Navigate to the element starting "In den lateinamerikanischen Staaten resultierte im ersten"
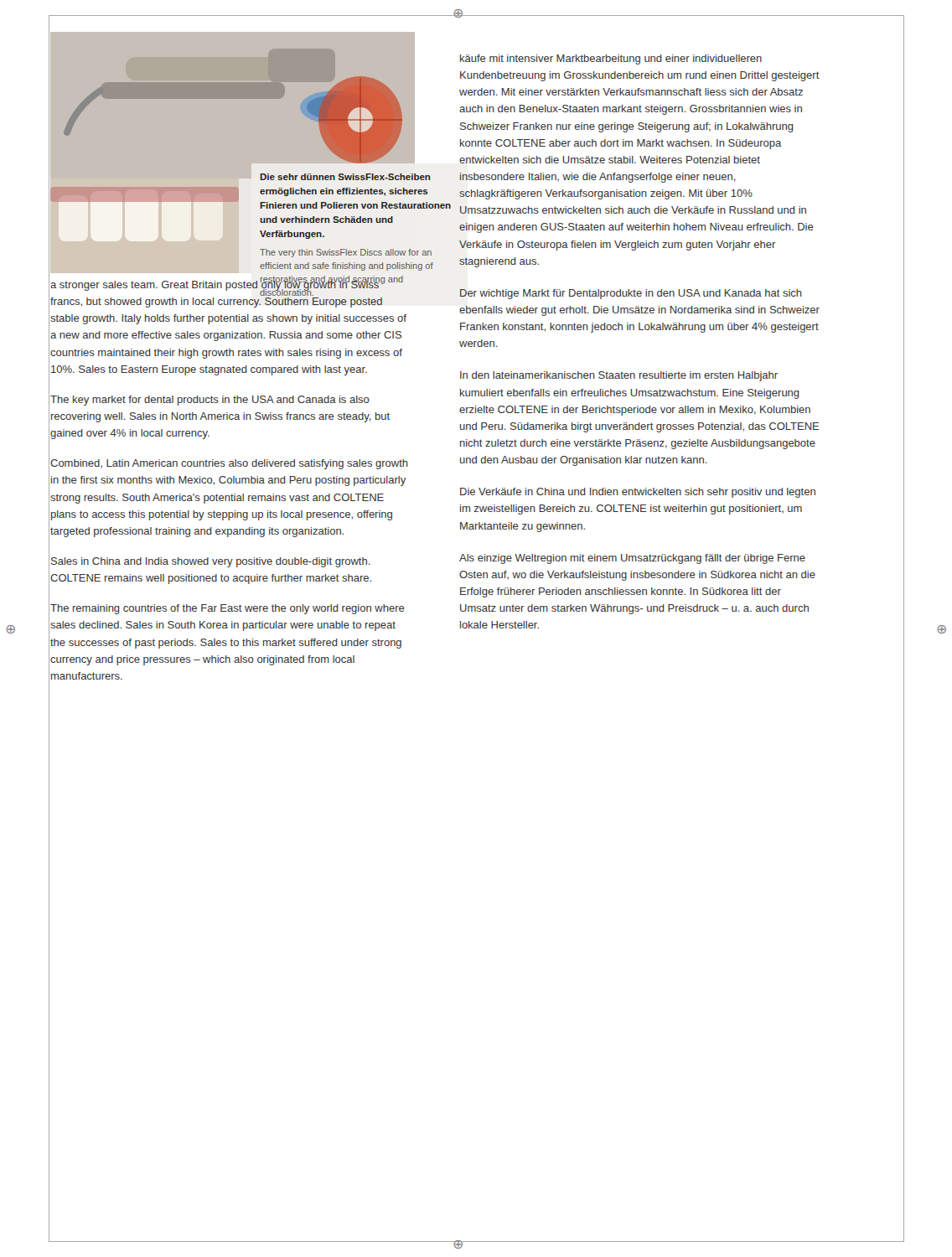Viewport: 952px width, 1257px height. pos(639,418)
